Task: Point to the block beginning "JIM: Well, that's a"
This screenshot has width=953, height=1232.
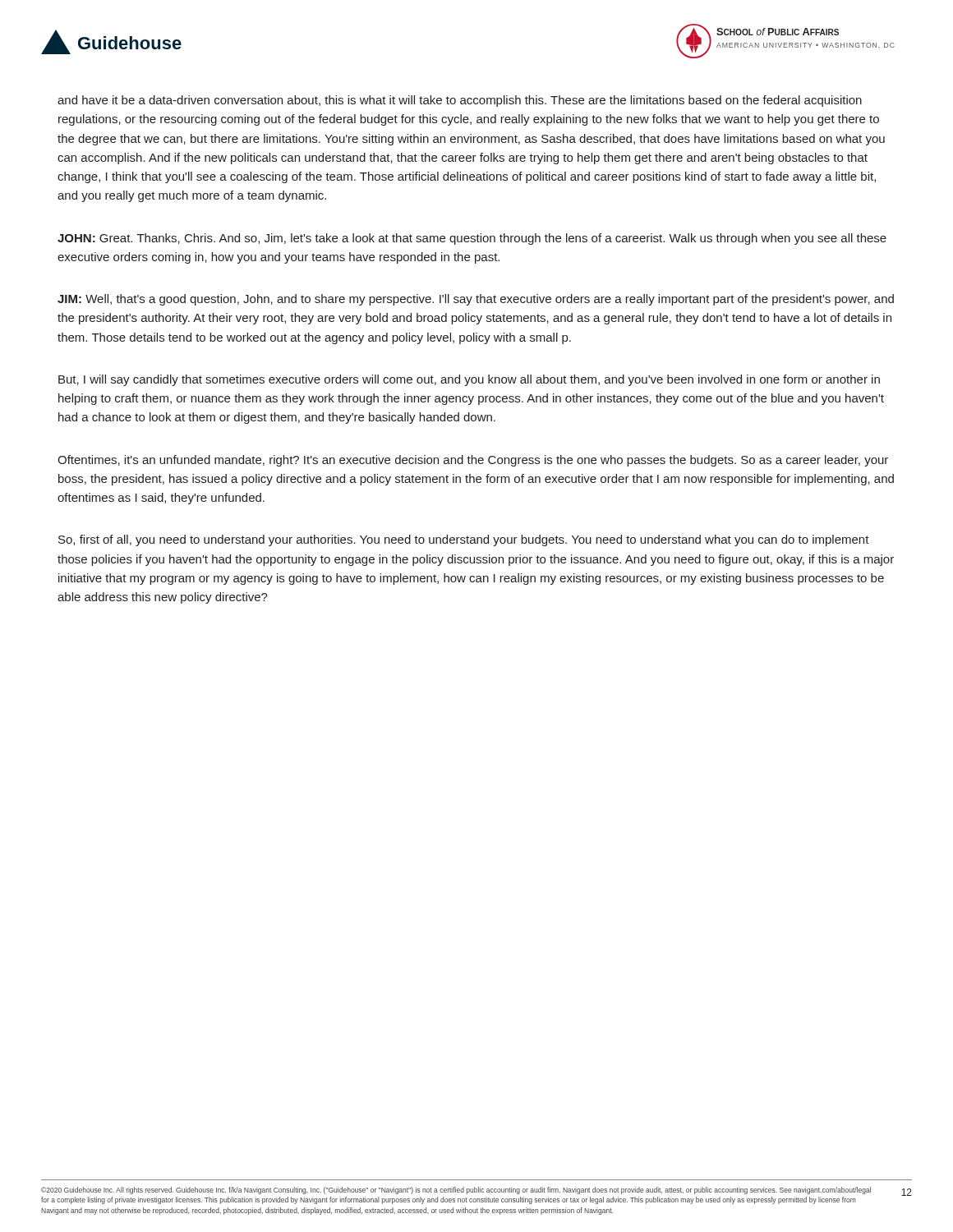Action: (476, 318)
